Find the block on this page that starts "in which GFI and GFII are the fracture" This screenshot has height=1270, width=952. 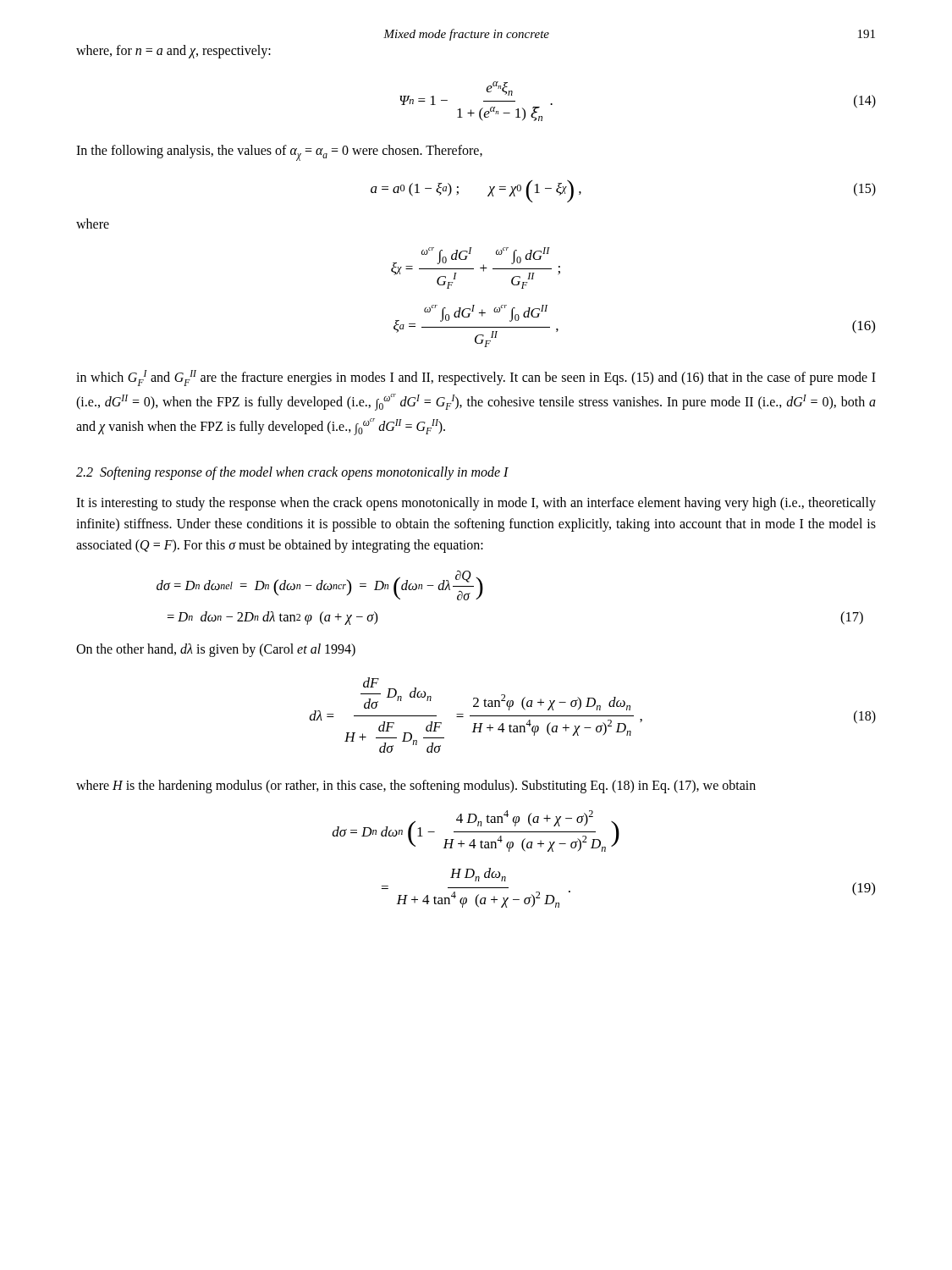click(476, 402)
